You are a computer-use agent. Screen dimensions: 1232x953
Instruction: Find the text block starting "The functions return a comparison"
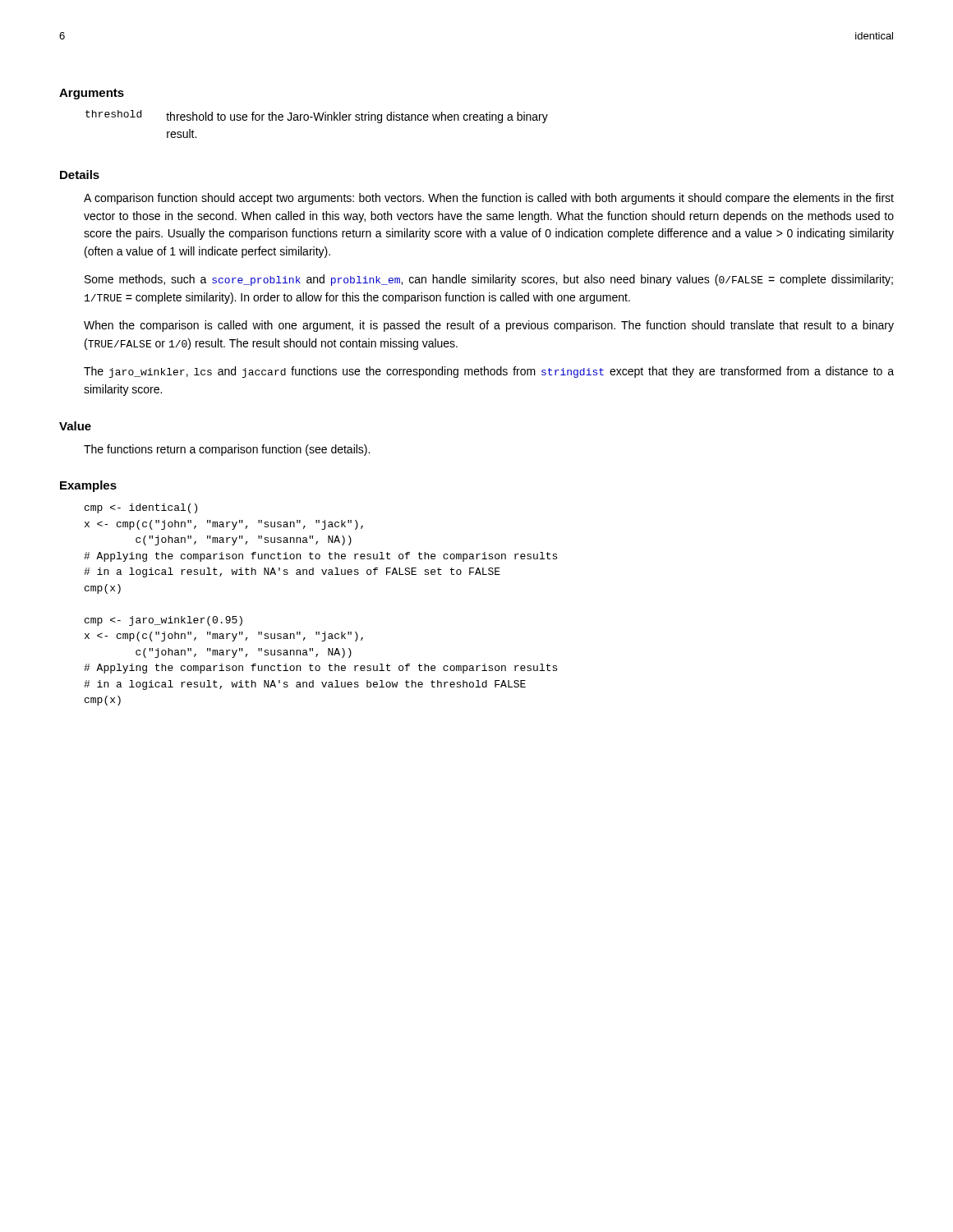point(227,449)
